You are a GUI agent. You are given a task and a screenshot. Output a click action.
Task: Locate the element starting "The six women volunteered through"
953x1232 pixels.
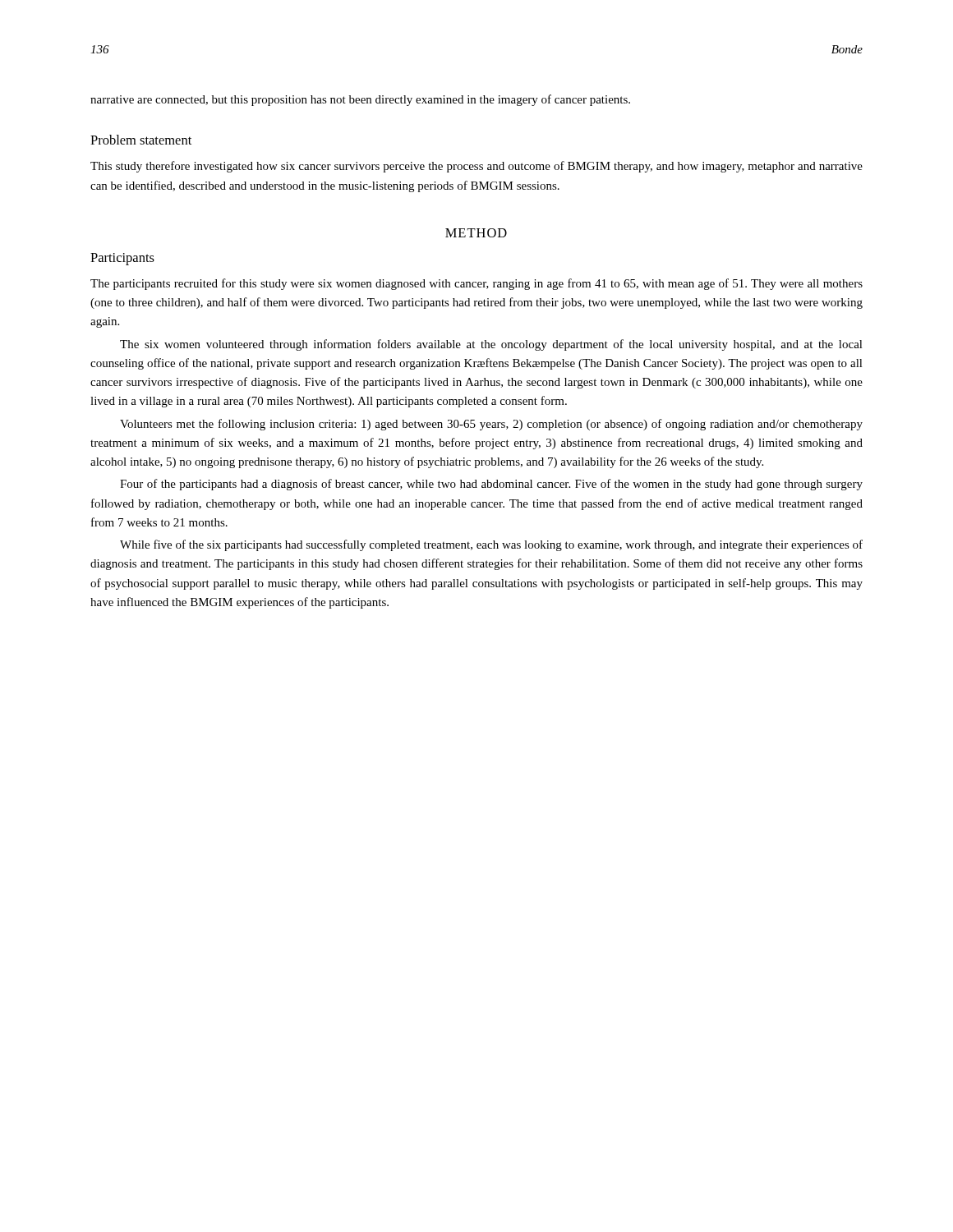pyautogui.click(x=476, y=372)
